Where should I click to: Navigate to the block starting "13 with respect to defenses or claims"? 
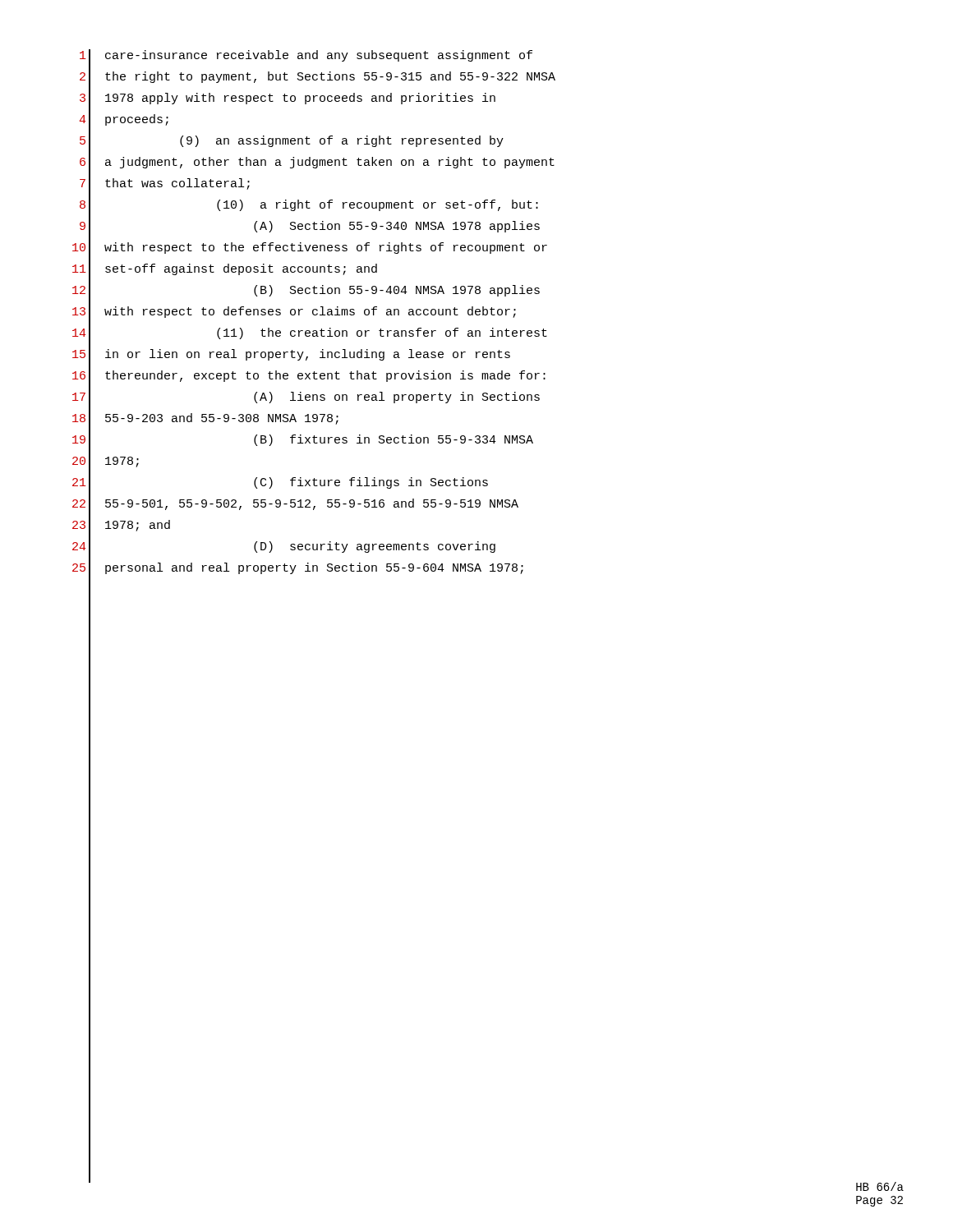pos(476,312)
